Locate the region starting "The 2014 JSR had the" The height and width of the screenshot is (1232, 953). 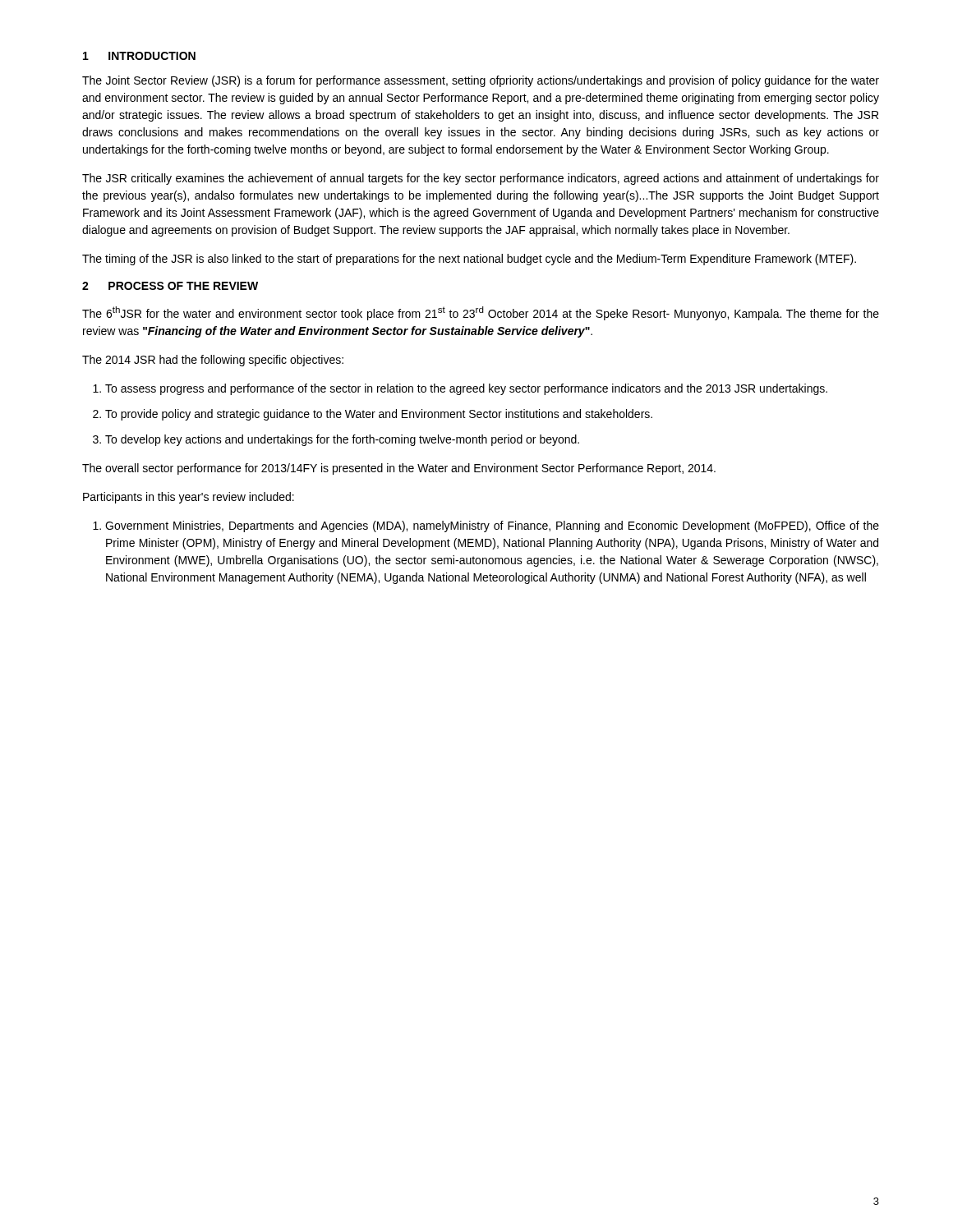(213, 361)
